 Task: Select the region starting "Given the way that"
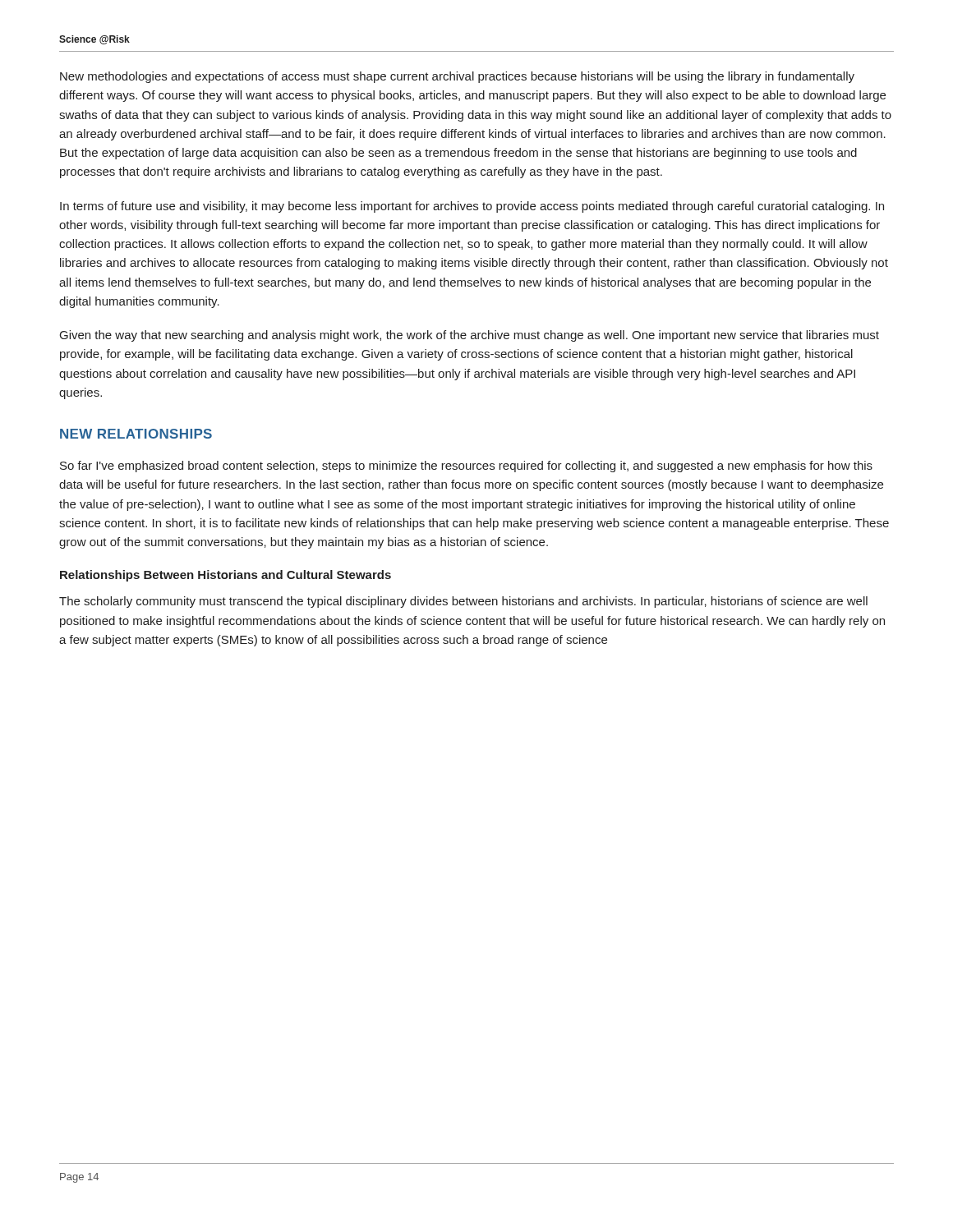469,363
